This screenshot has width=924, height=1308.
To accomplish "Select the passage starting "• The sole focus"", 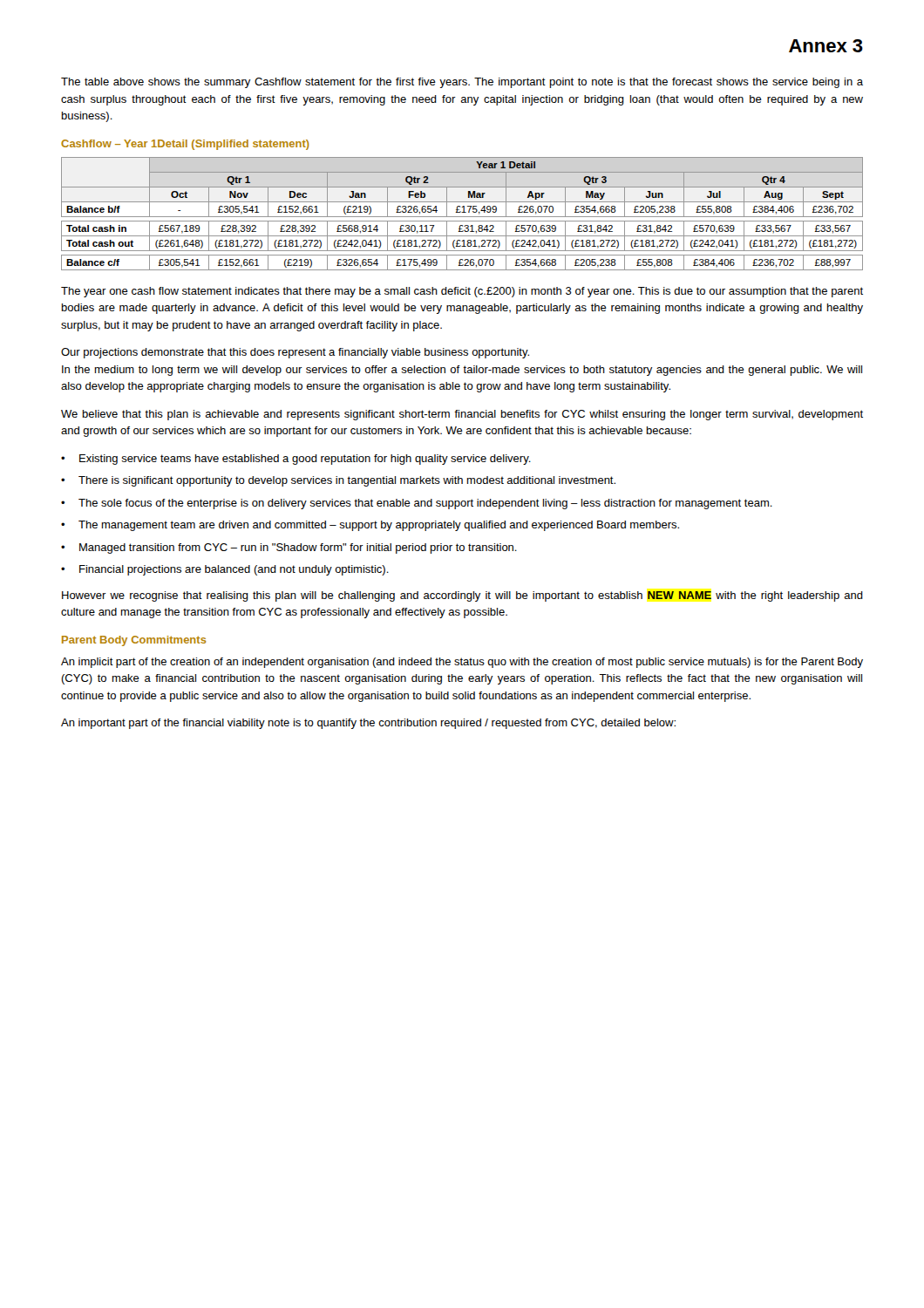I will (x=417, y=503).
